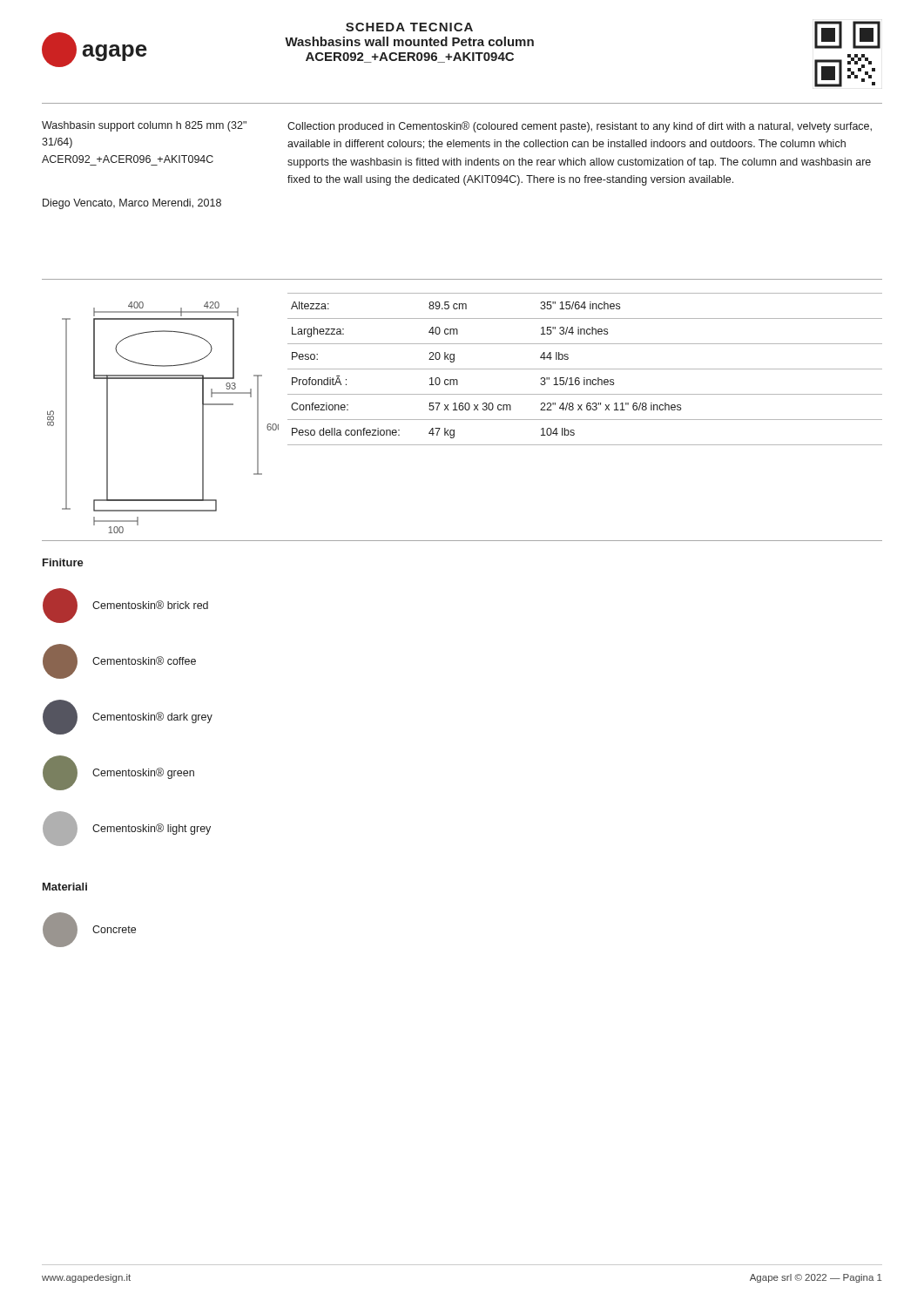Point to the region starting "Washbasin support column h"
Viewport: 924px width, 1307px height.
pos(144,126)
